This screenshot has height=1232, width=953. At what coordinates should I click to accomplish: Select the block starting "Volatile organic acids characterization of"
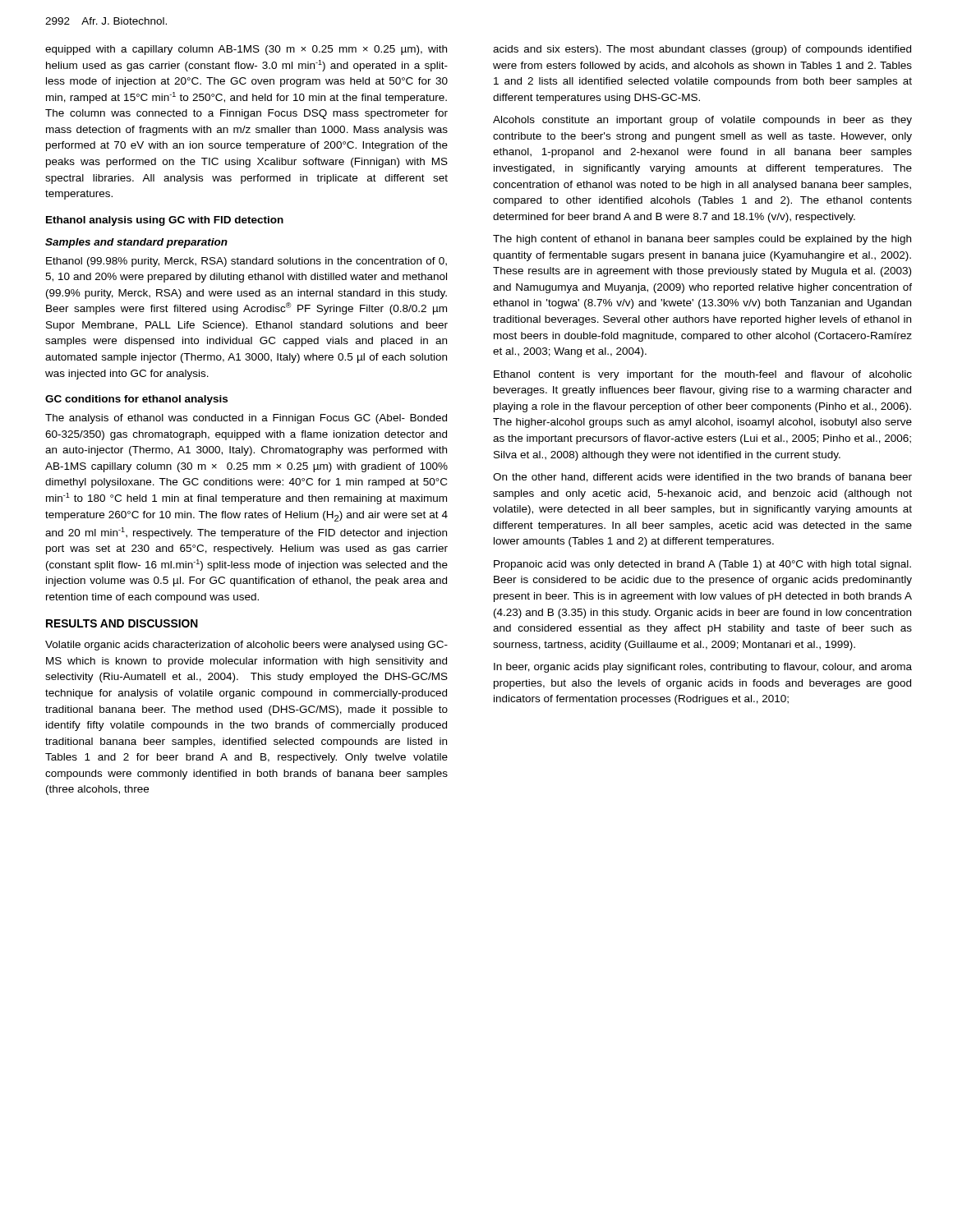(246, 717)
